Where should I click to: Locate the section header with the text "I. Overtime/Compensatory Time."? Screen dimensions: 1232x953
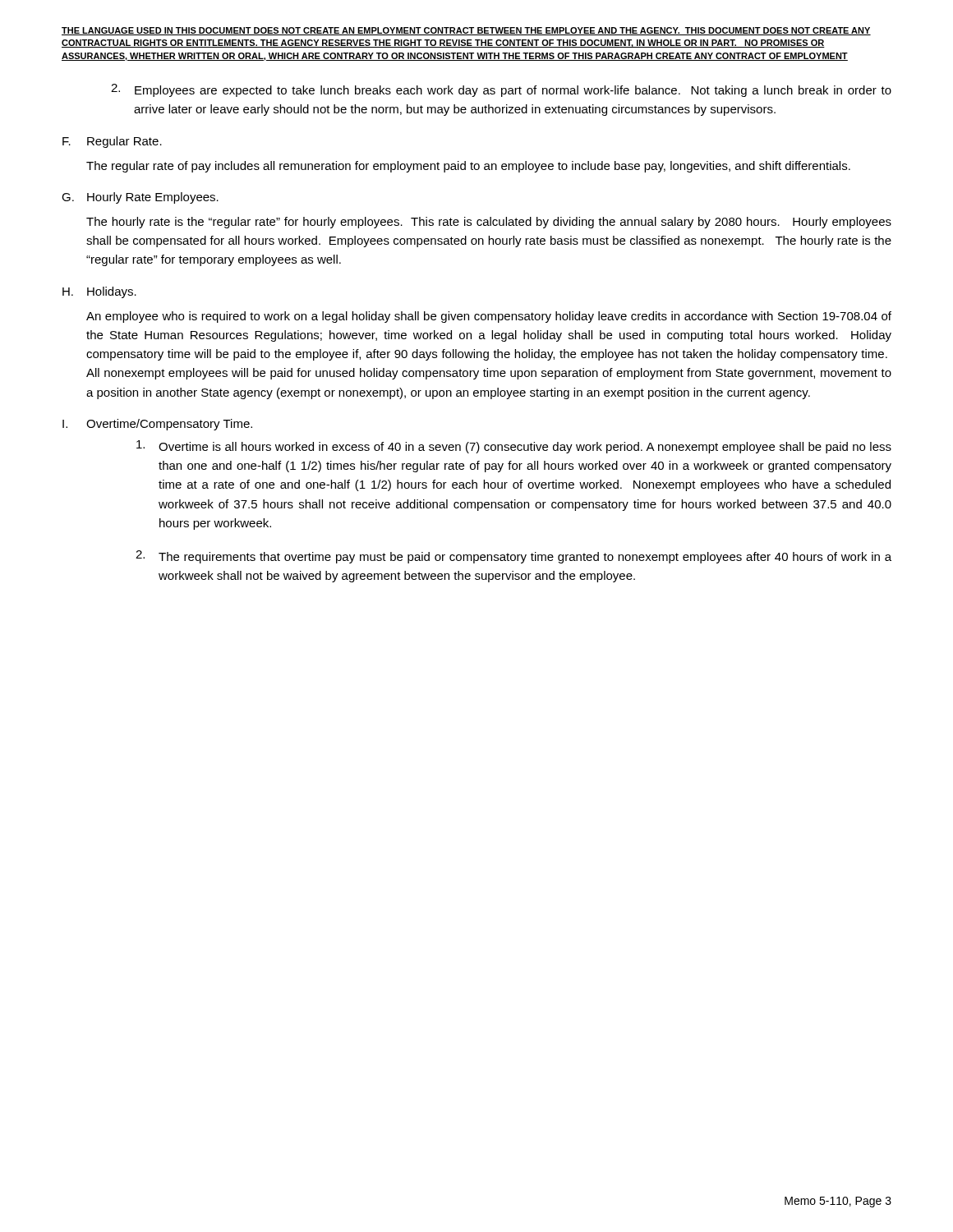(x=158, y=423)
